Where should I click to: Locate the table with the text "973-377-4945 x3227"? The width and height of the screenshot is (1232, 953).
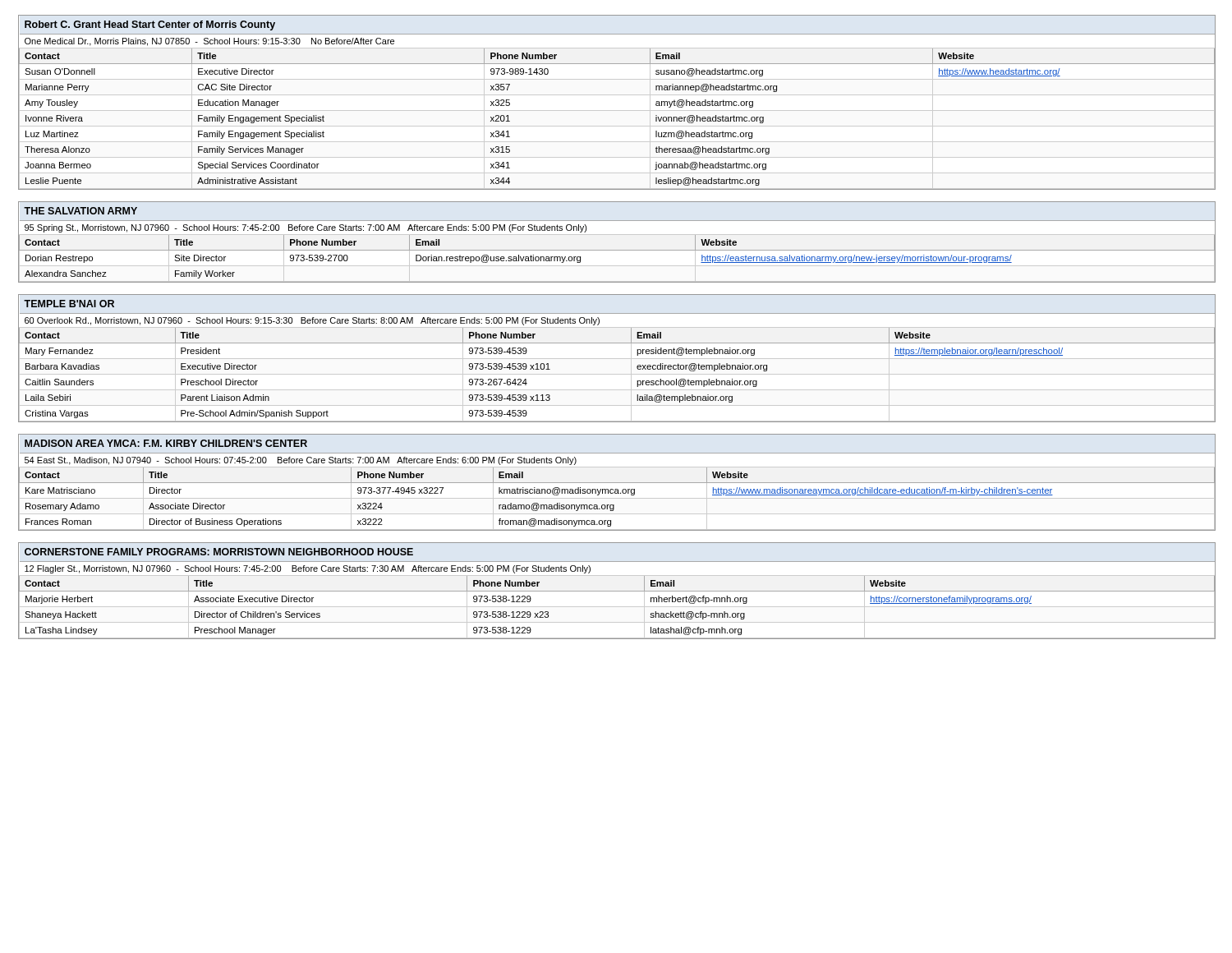(x=617, y=482)
